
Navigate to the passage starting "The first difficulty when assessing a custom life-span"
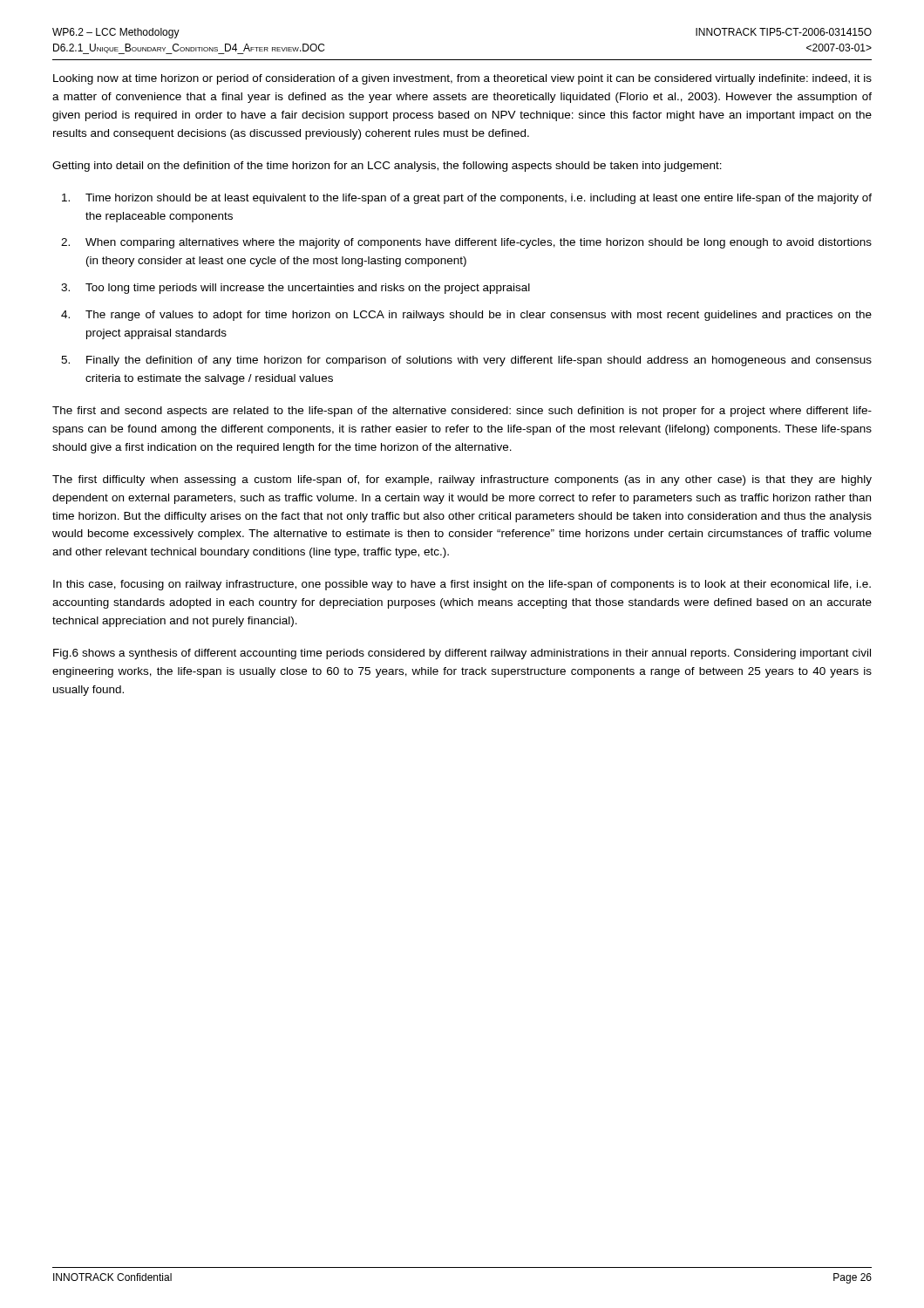(x=462, y=515)
